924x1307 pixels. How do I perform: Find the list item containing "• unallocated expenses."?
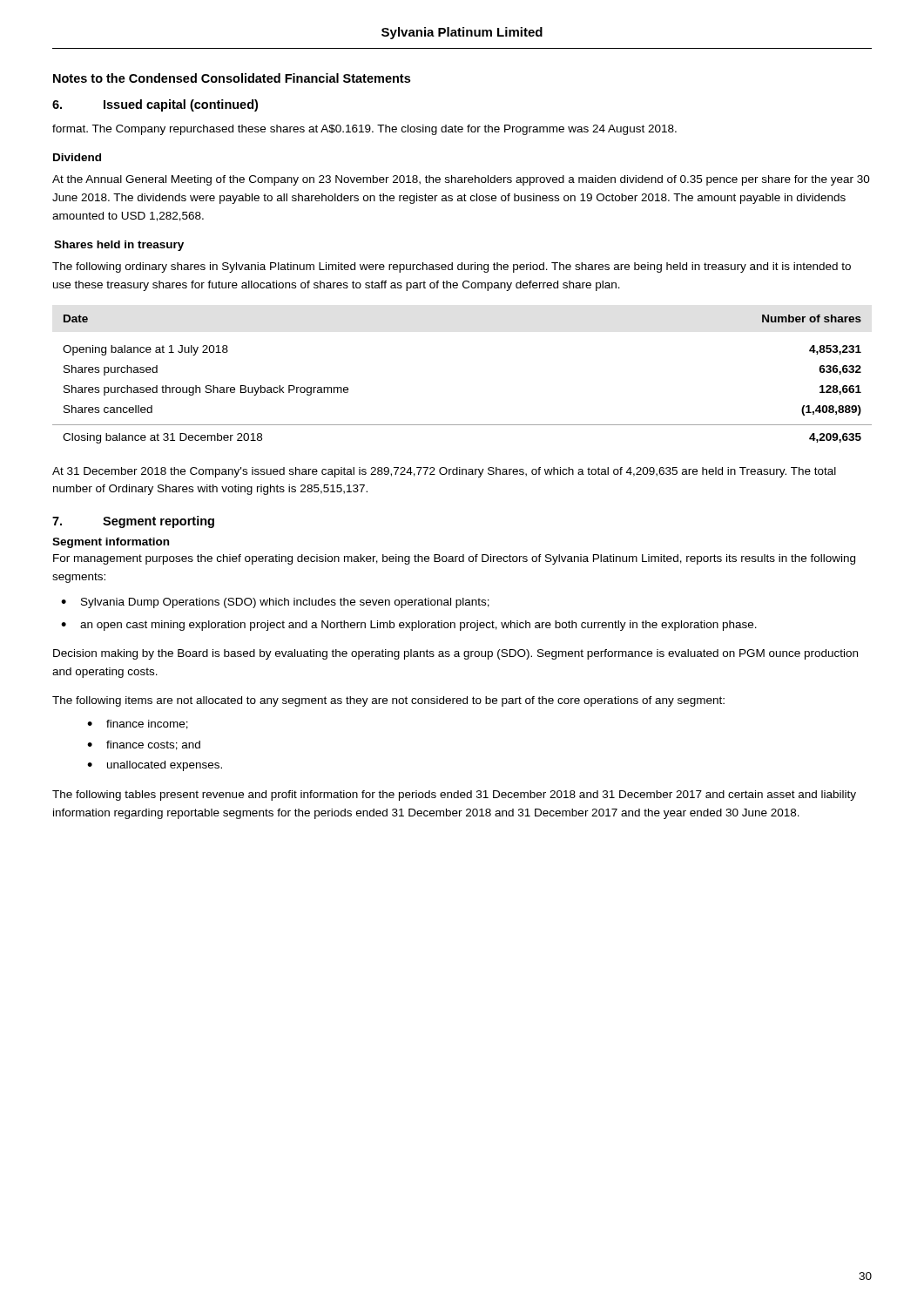[155, 766]
